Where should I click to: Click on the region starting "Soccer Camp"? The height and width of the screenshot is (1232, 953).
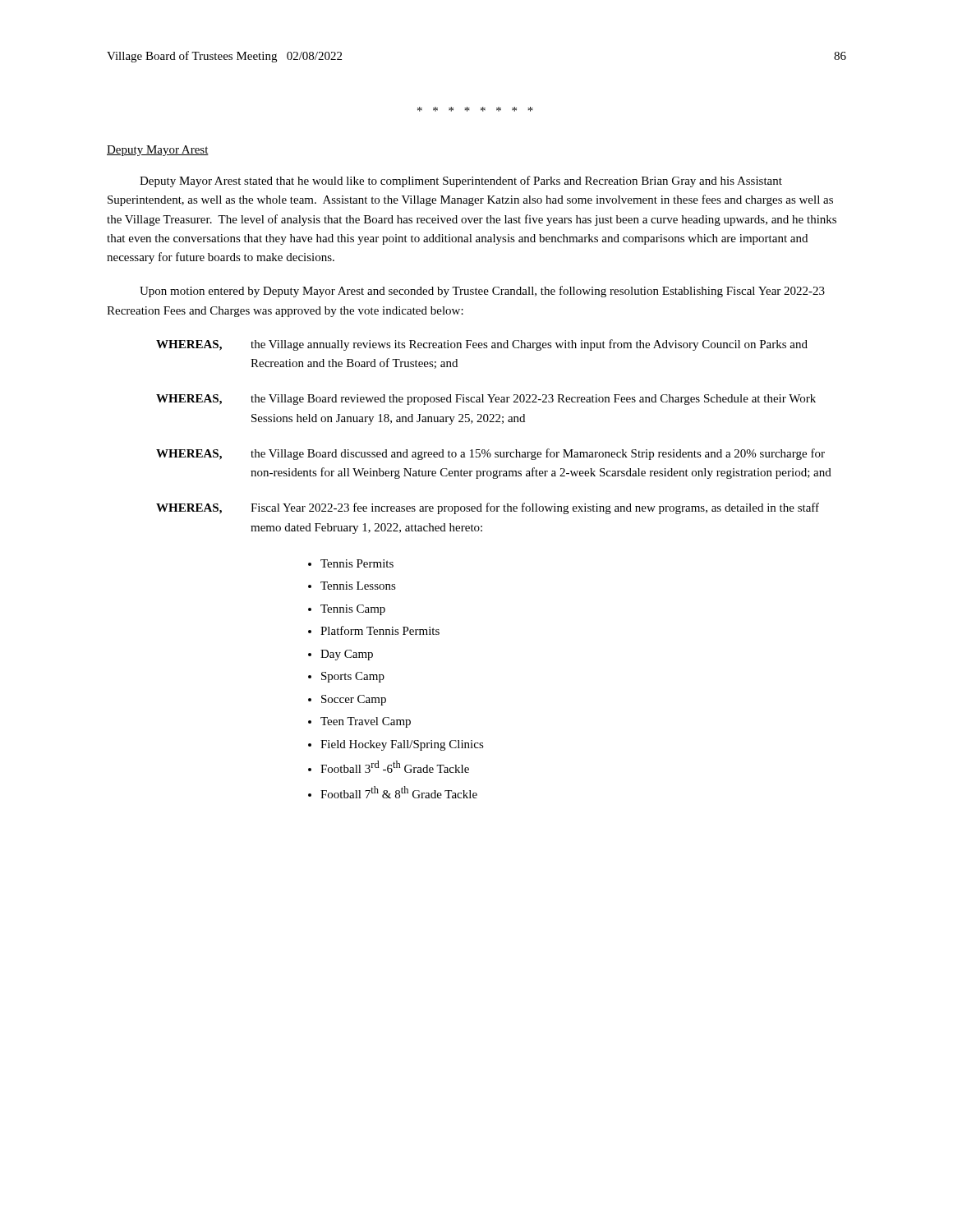click(353, 699)
